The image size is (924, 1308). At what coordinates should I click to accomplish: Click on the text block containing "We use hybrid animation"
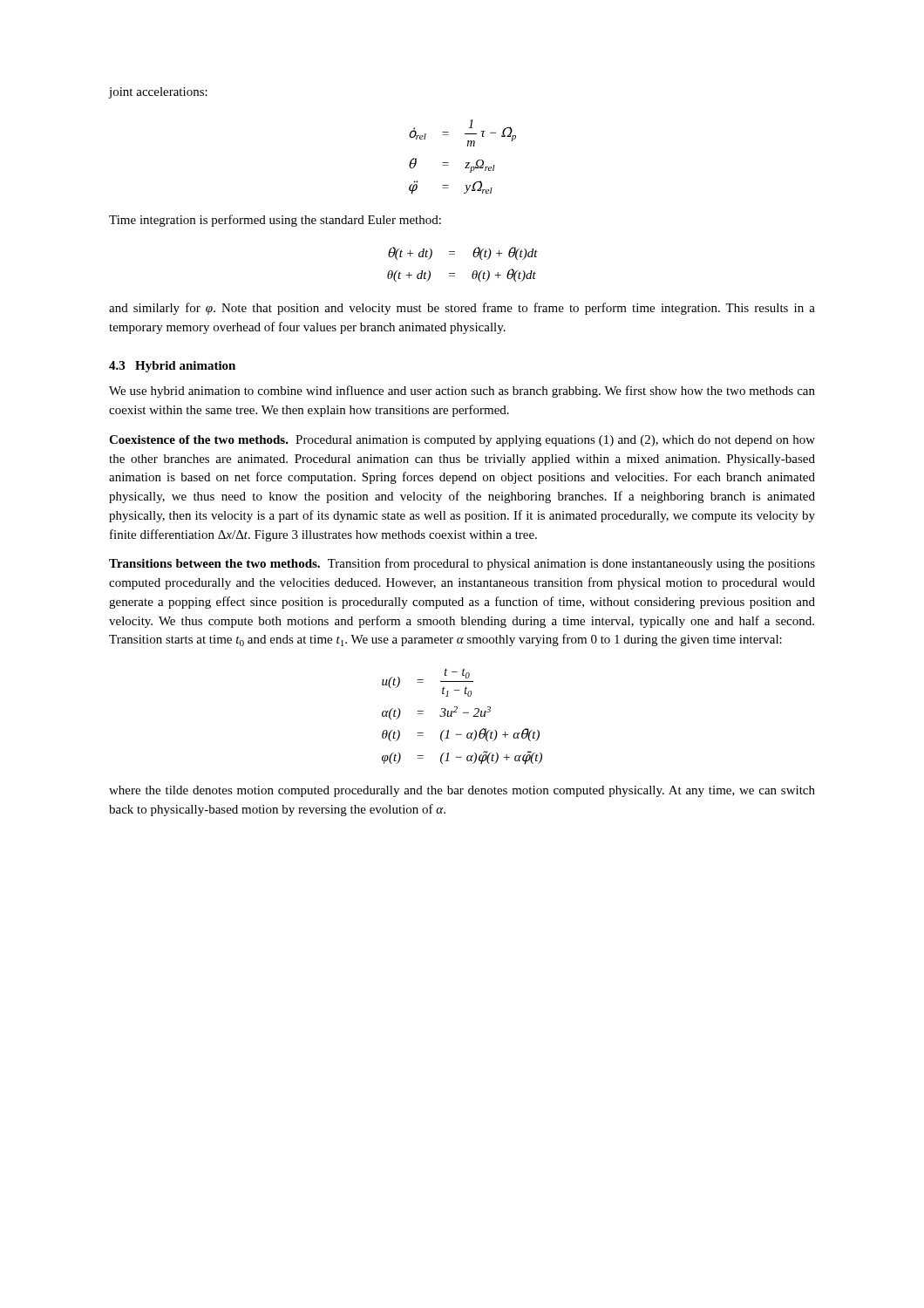point(462,400)
